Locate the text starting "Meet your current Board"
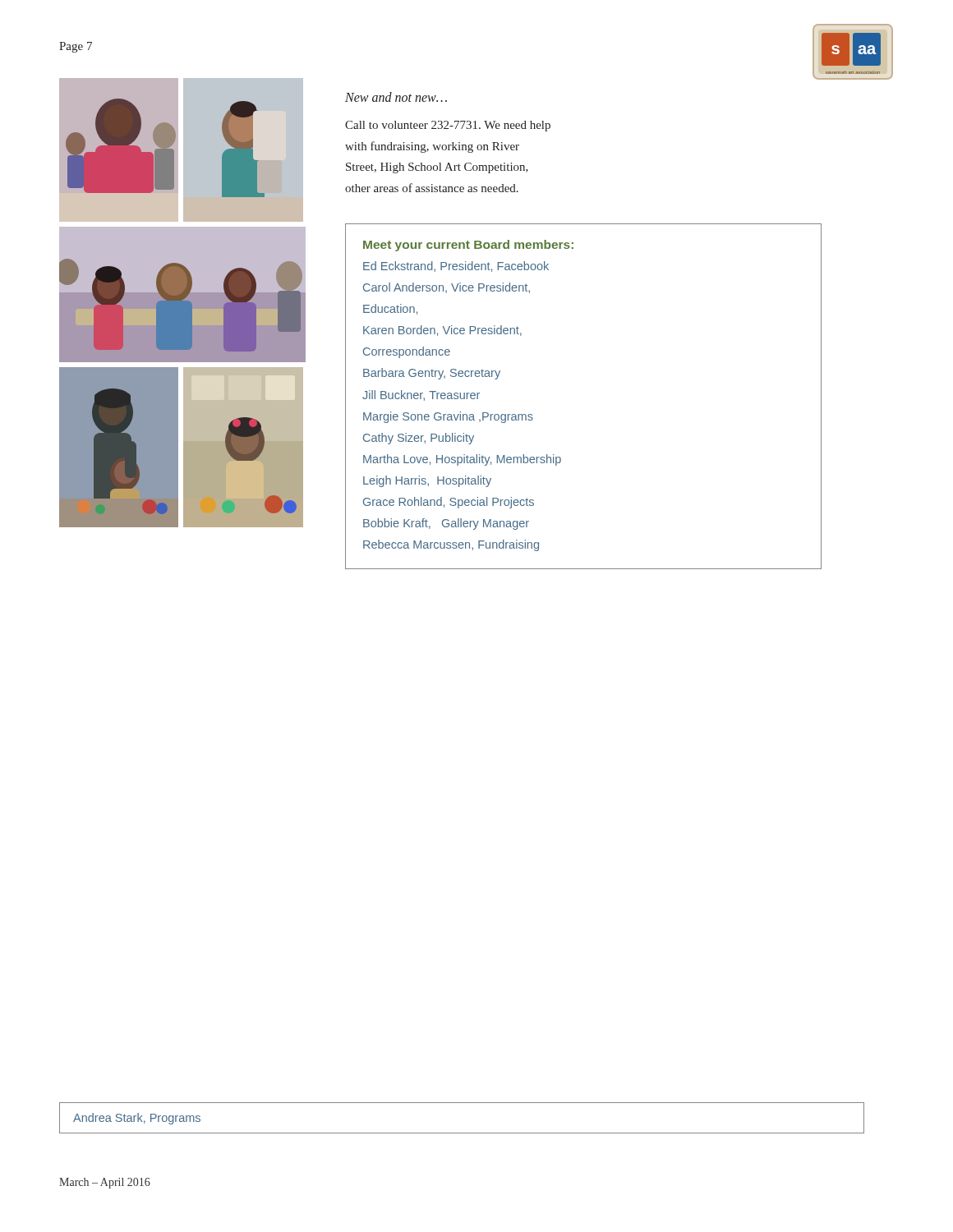The height and width of the screenshot is (1232, 953). [x=468, y=246]
